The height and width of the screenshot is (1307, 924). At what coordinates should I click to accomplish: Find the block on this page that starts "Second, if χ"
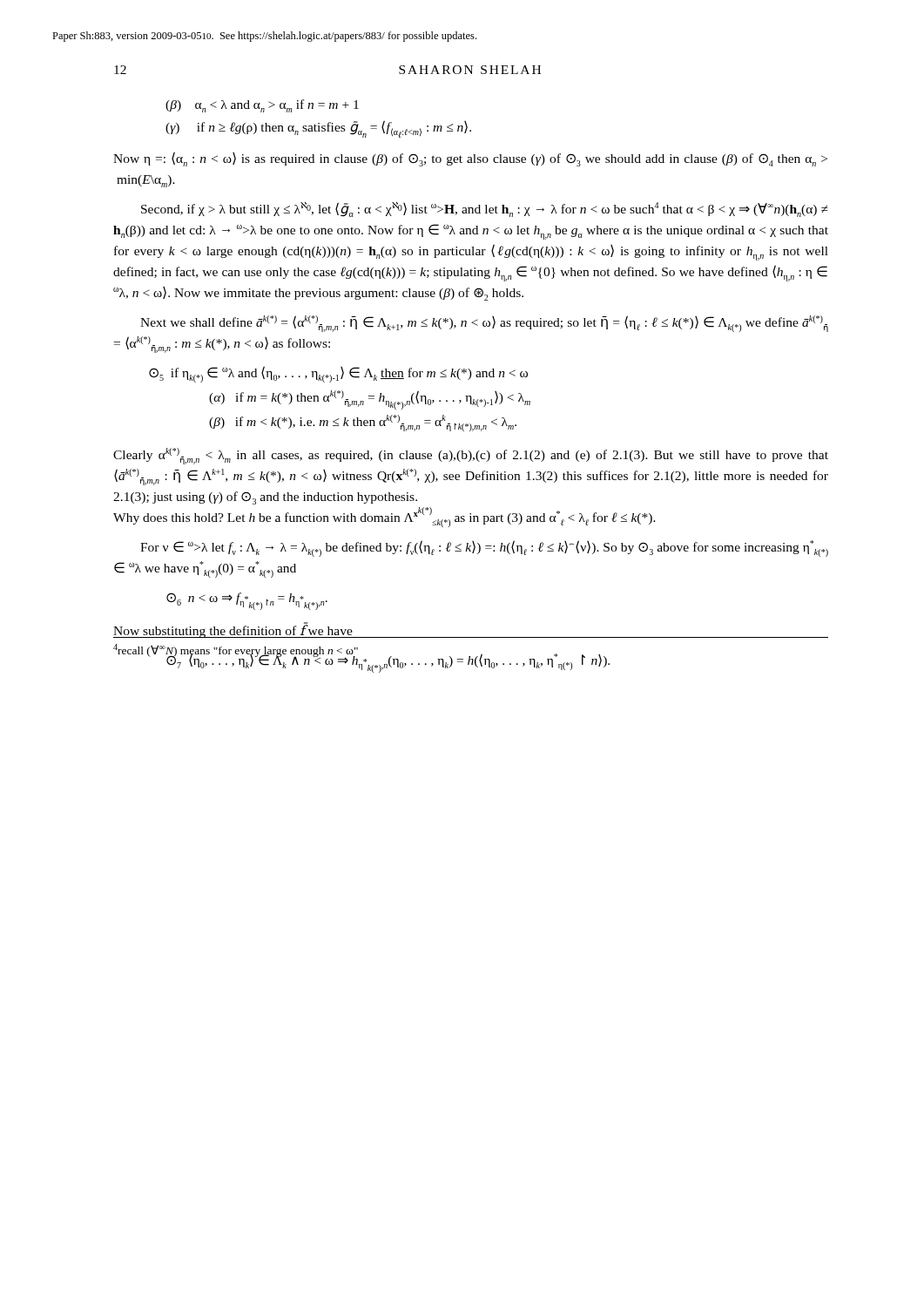[x=471, y=251]
